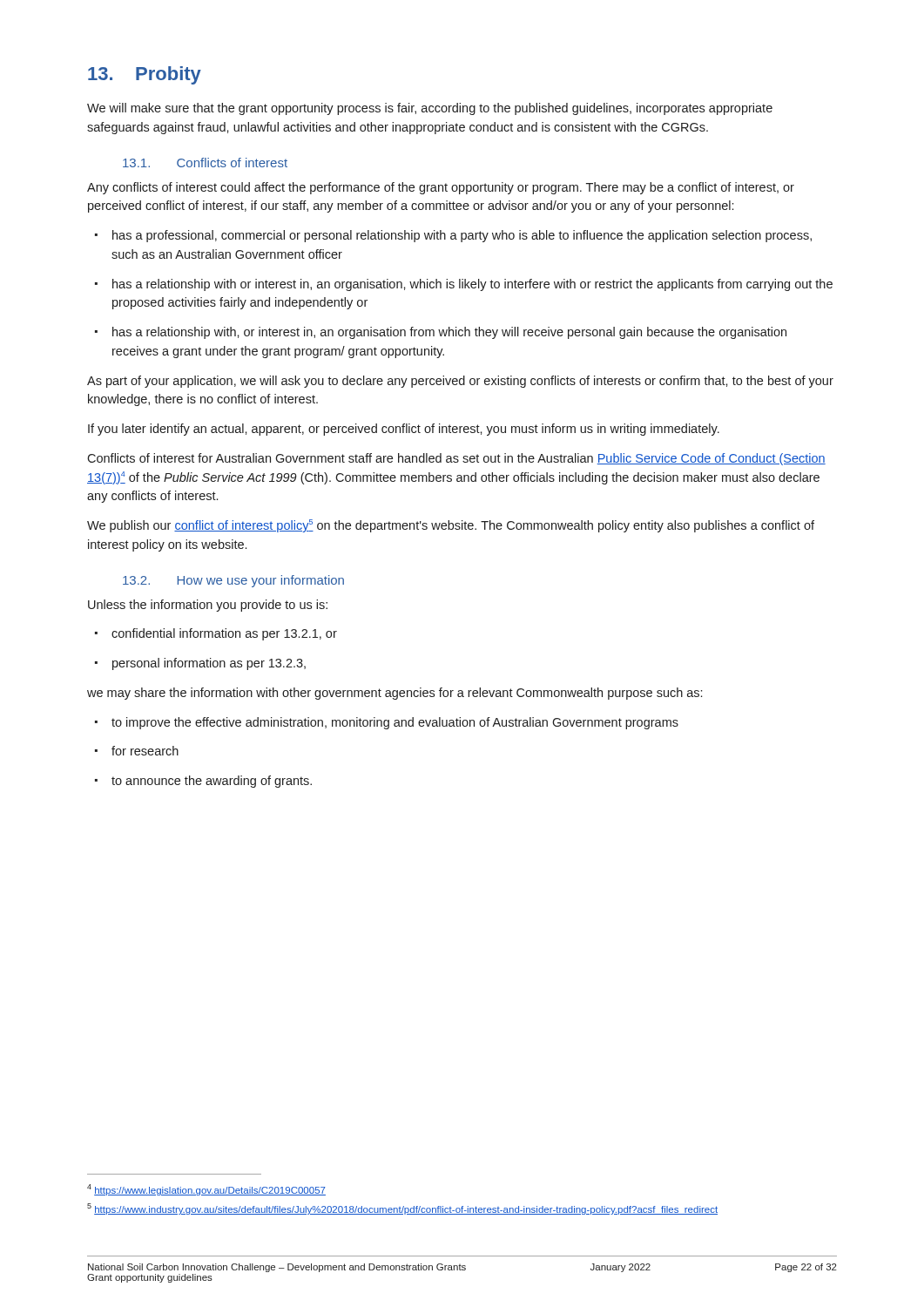
Task: Click on the block starting "13.1. Conflicts of interest"
Action: click(205, 163)
